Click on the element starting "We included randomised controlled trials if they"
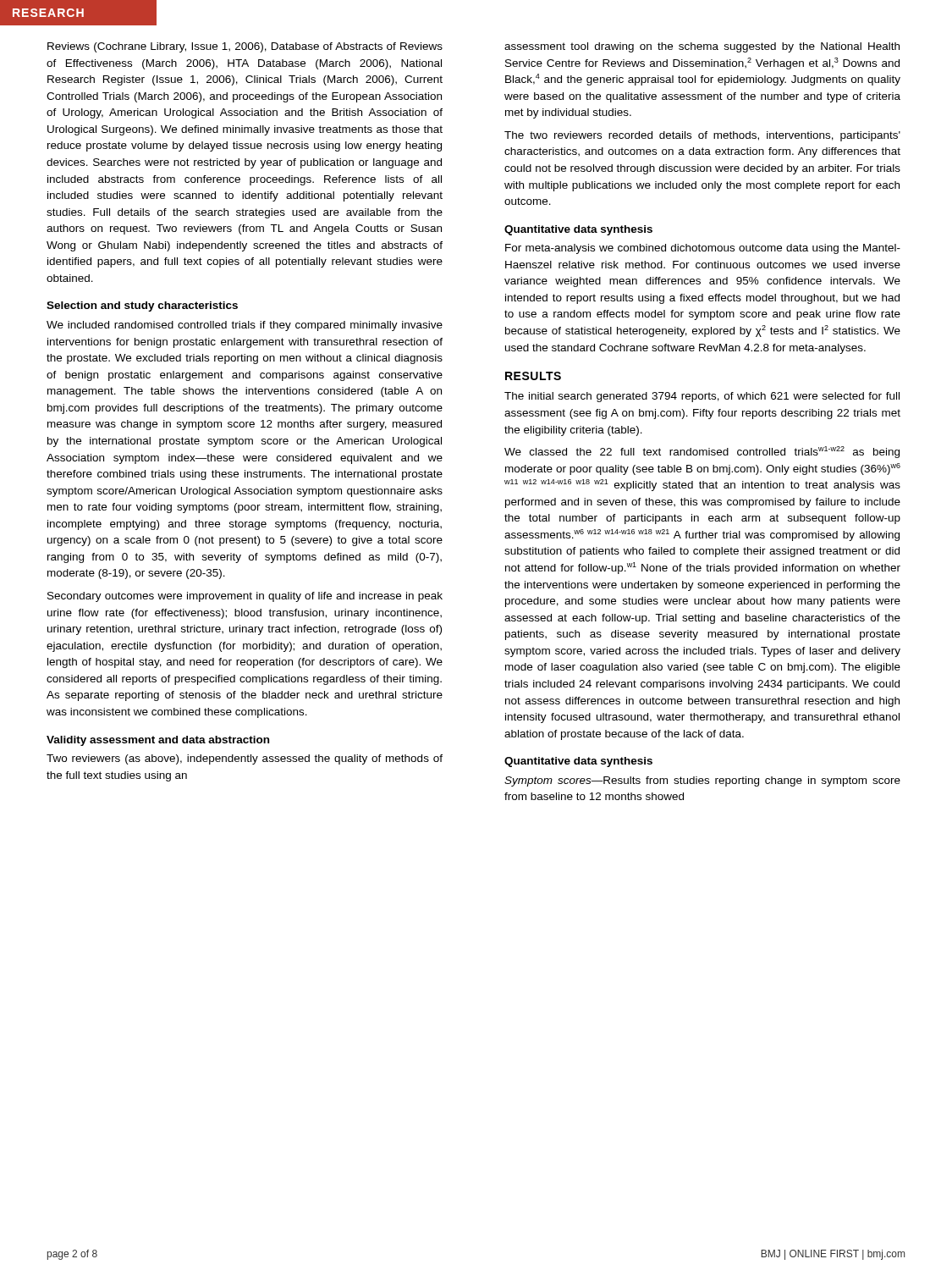This screenshot has height=1270, width=952. (245, 449)
